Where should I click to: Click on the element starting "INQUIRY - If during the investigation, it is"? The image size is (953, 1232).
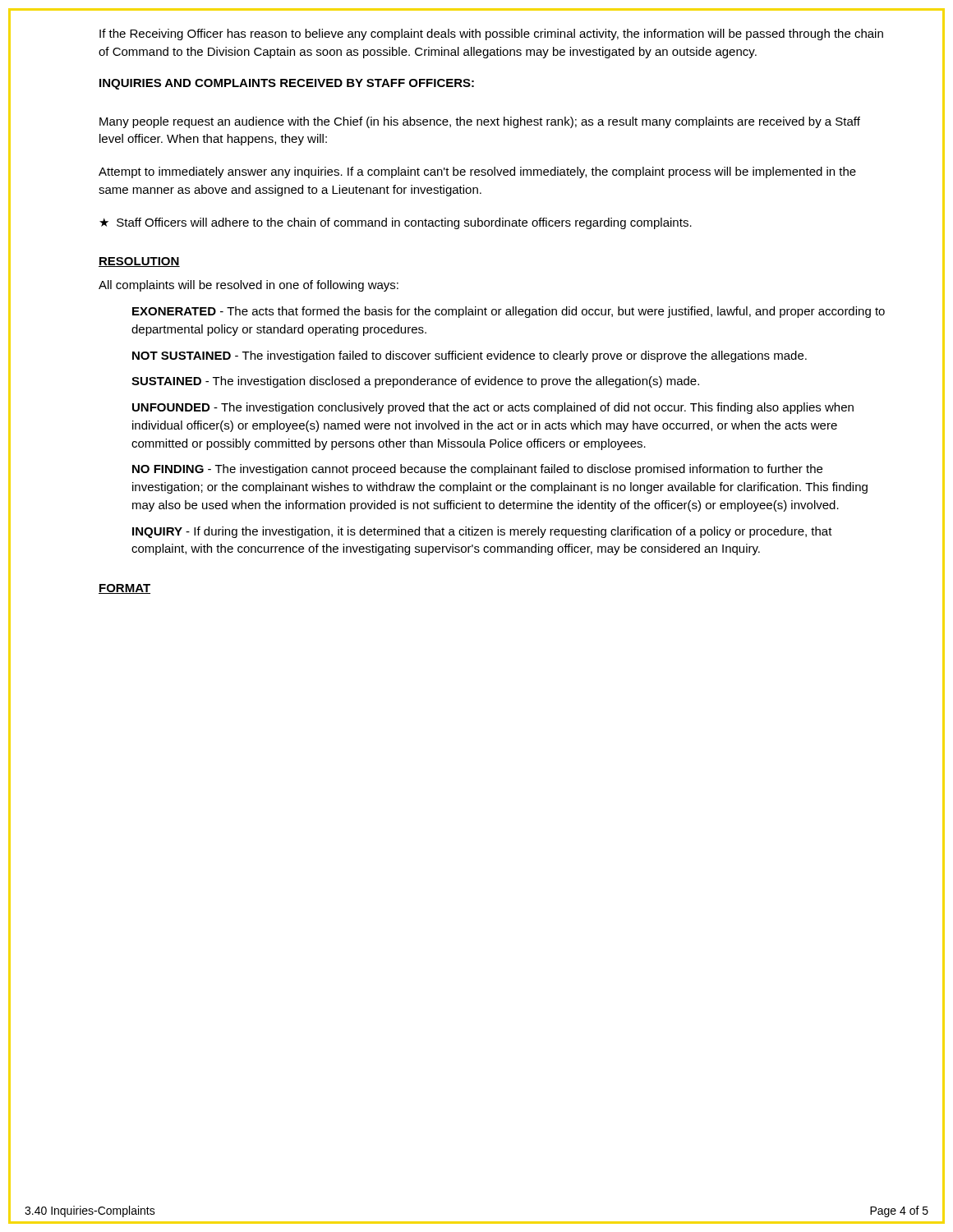coord(482,539)
